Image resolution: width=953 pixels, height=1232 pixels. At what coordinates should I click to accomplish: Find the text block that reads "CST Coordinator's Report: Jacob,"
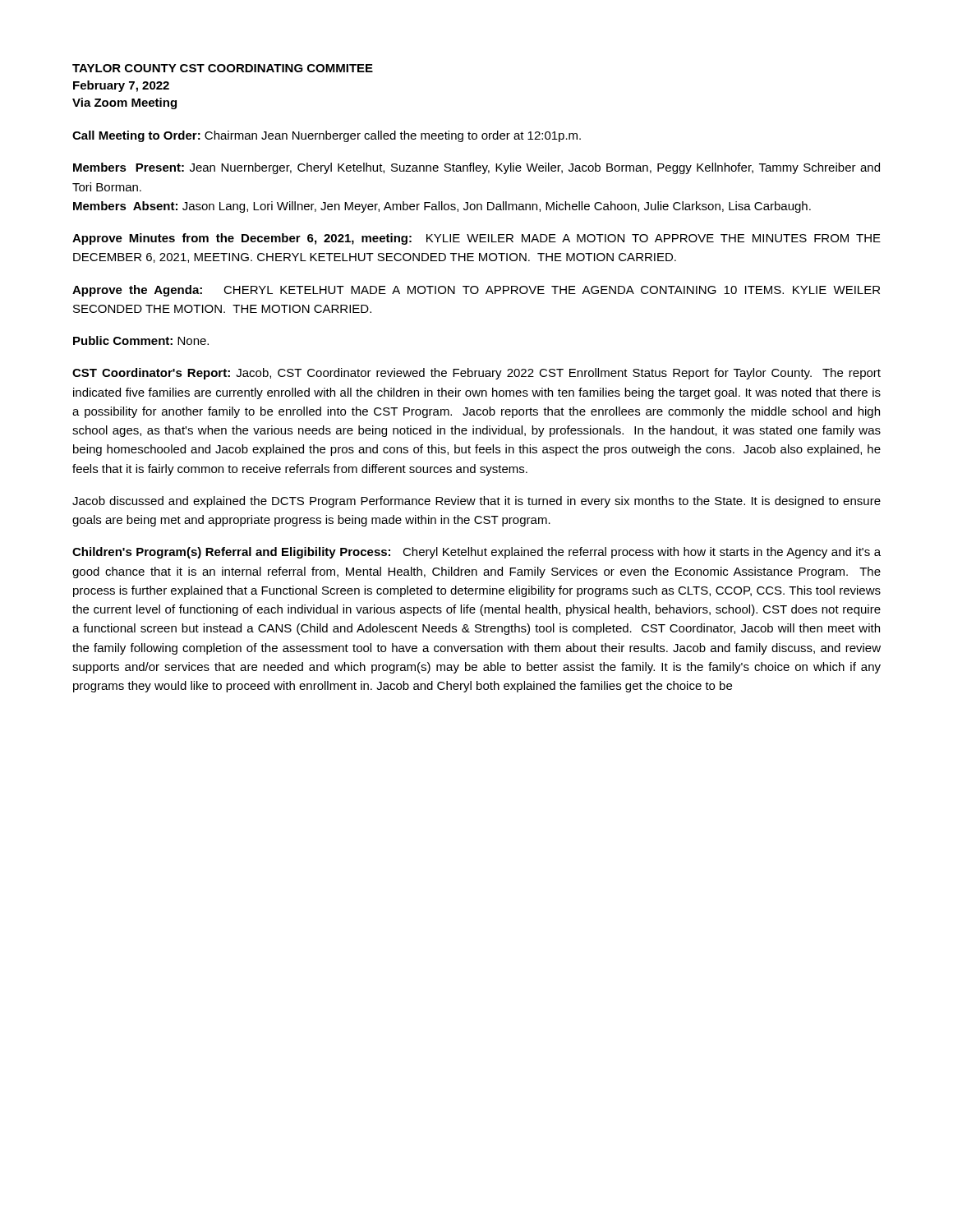(476, 420)
